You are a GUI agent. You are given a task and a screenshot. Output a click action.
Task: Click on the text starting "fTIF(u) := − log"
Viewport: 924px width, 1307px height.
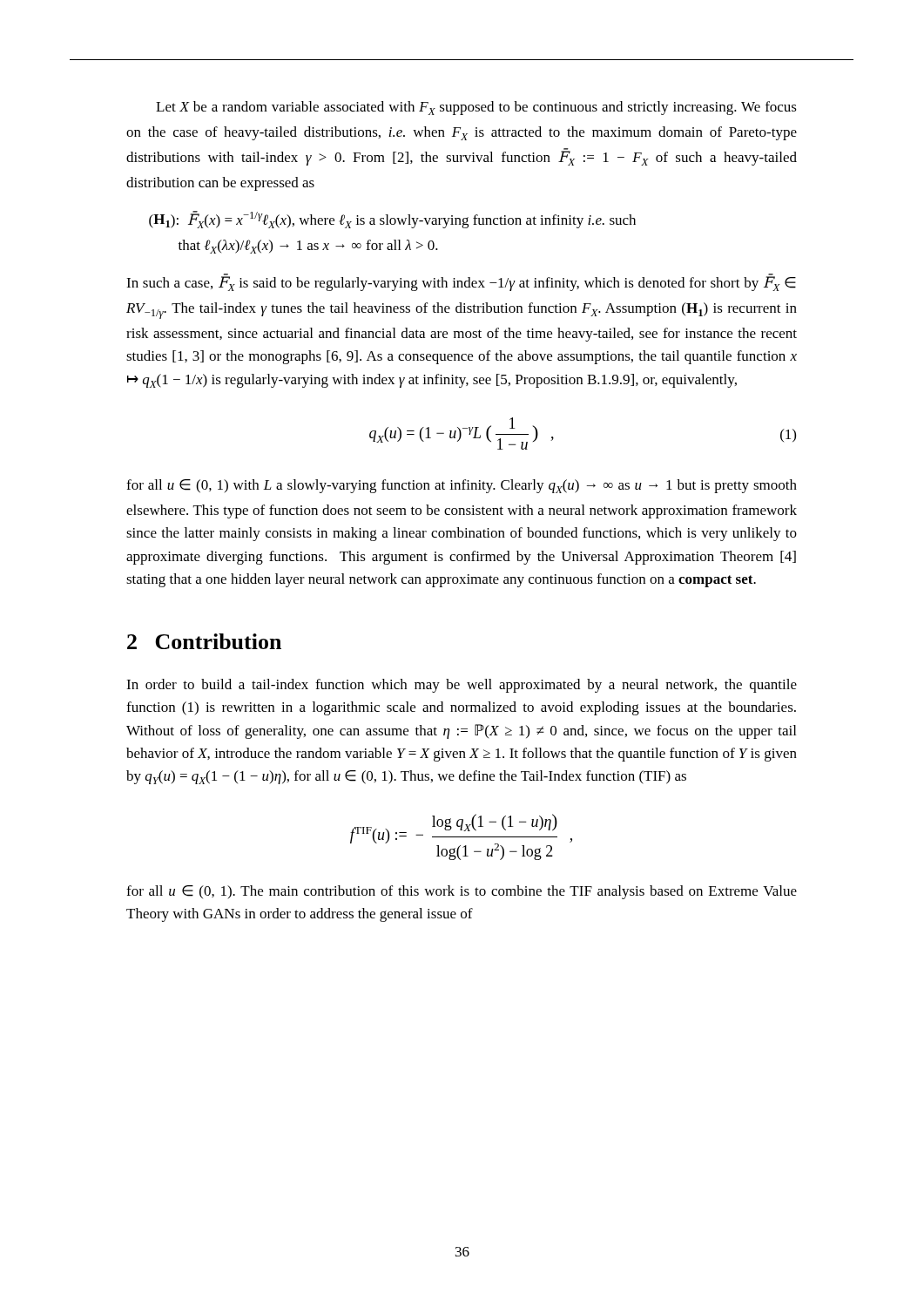click(462, 836)
